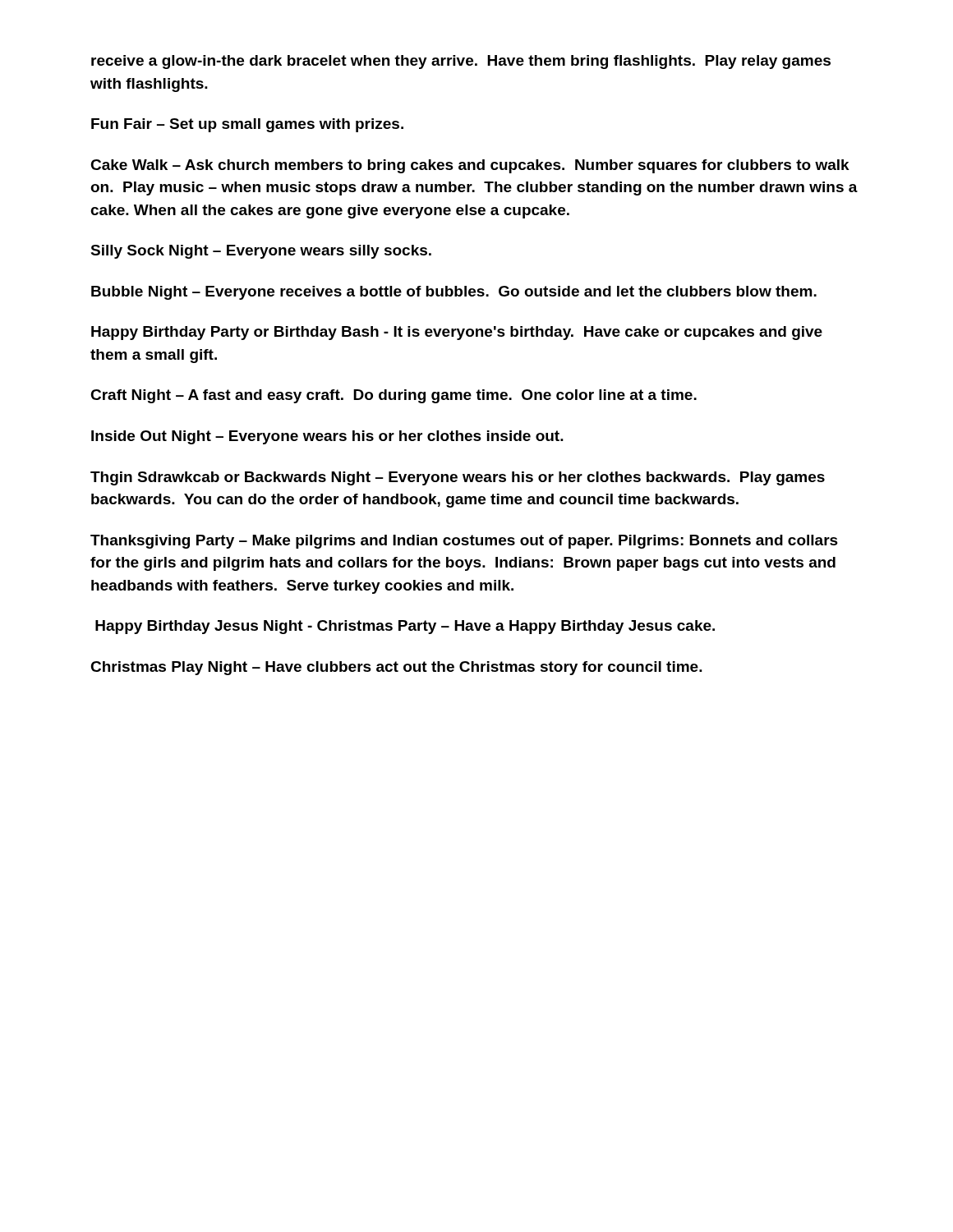Point to the text block starting "Bubble Night – Everyone receives"
The height and width of the screenshot is (1232, 953).
point(454,291)
